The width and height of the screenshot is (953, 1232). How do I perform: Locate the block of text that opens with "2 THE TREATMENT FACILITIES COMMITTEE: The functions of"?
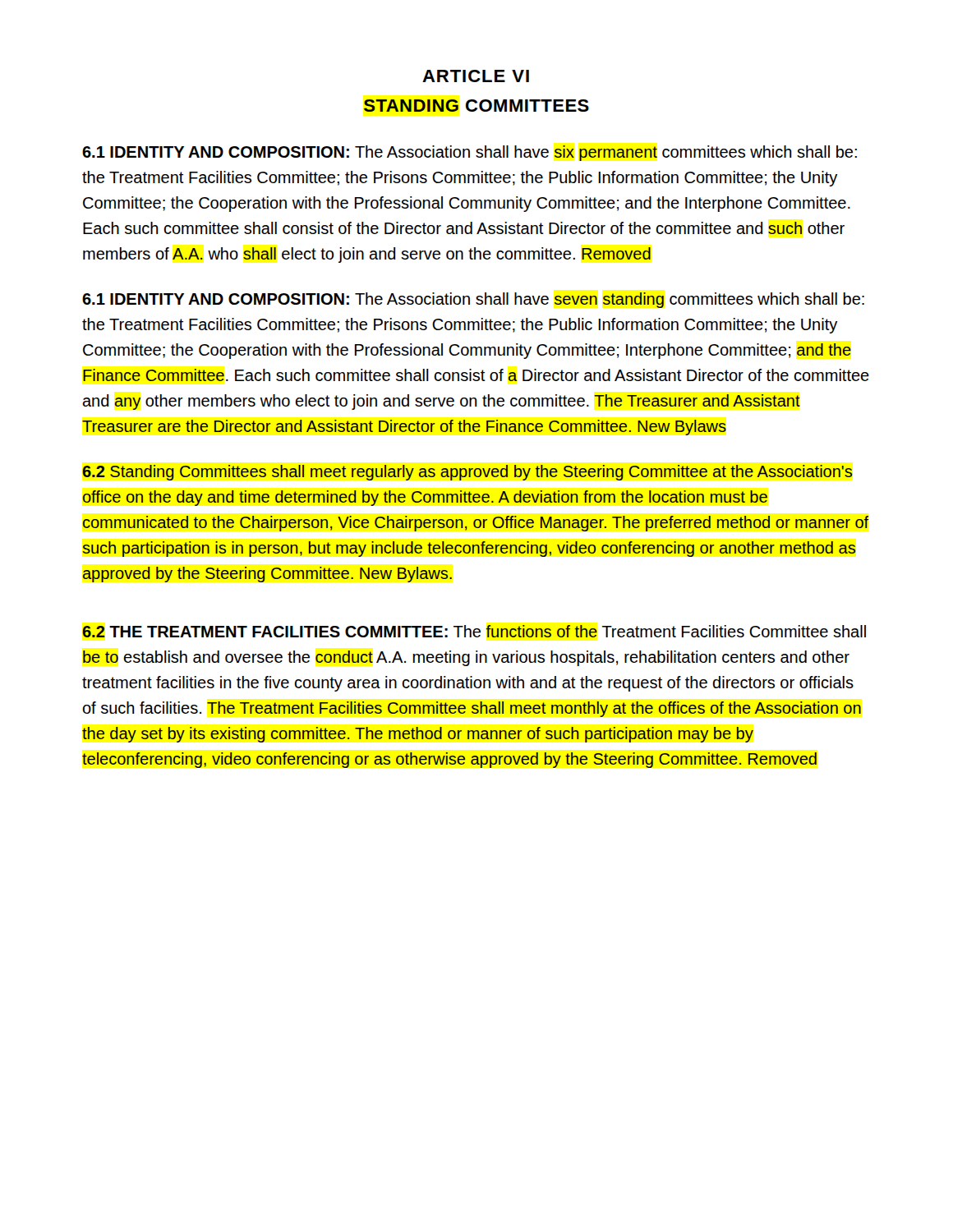click(474, 695)
